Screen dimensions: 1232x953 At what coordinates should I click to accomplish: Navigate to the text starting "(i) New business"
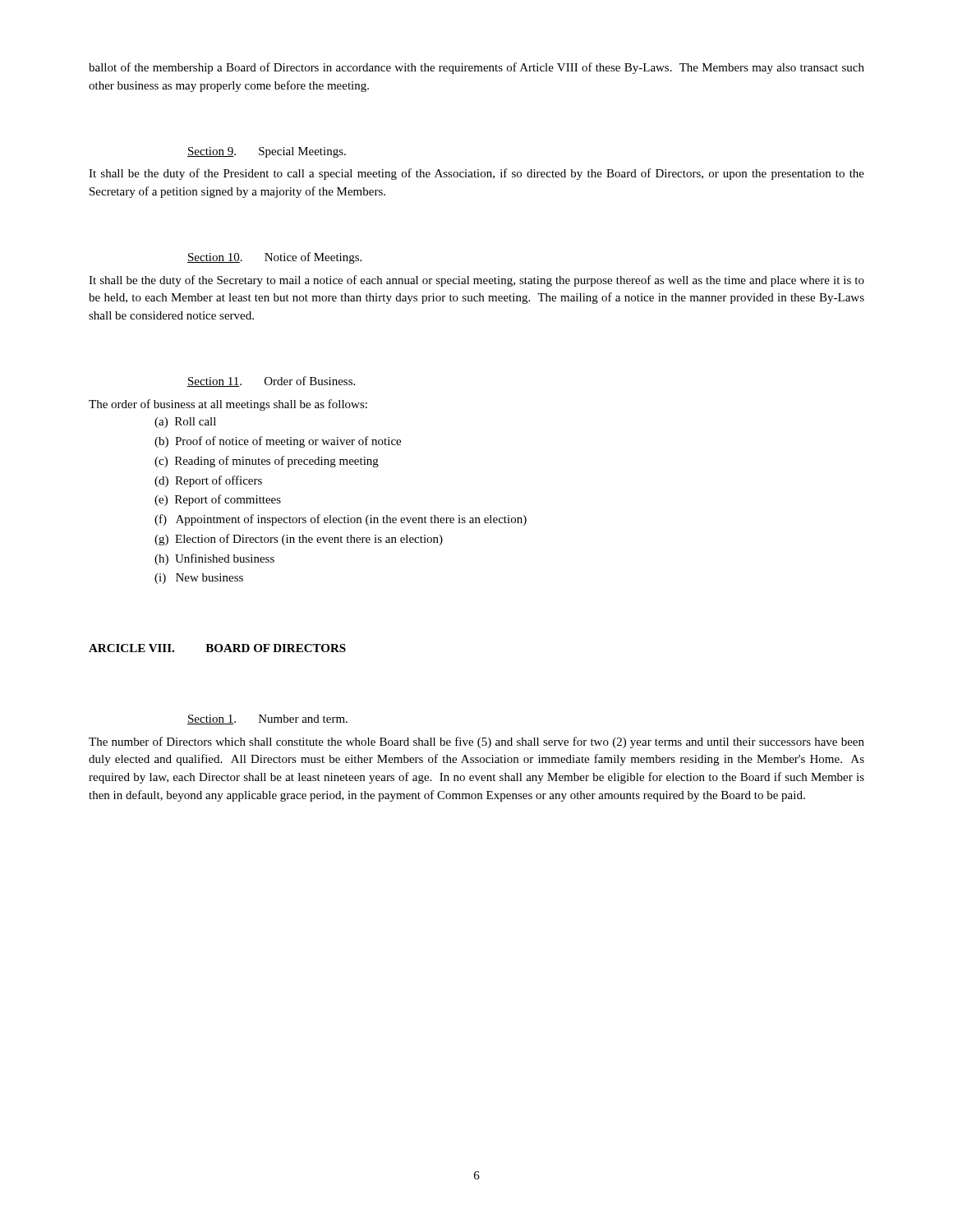click(x=199, y=578)
